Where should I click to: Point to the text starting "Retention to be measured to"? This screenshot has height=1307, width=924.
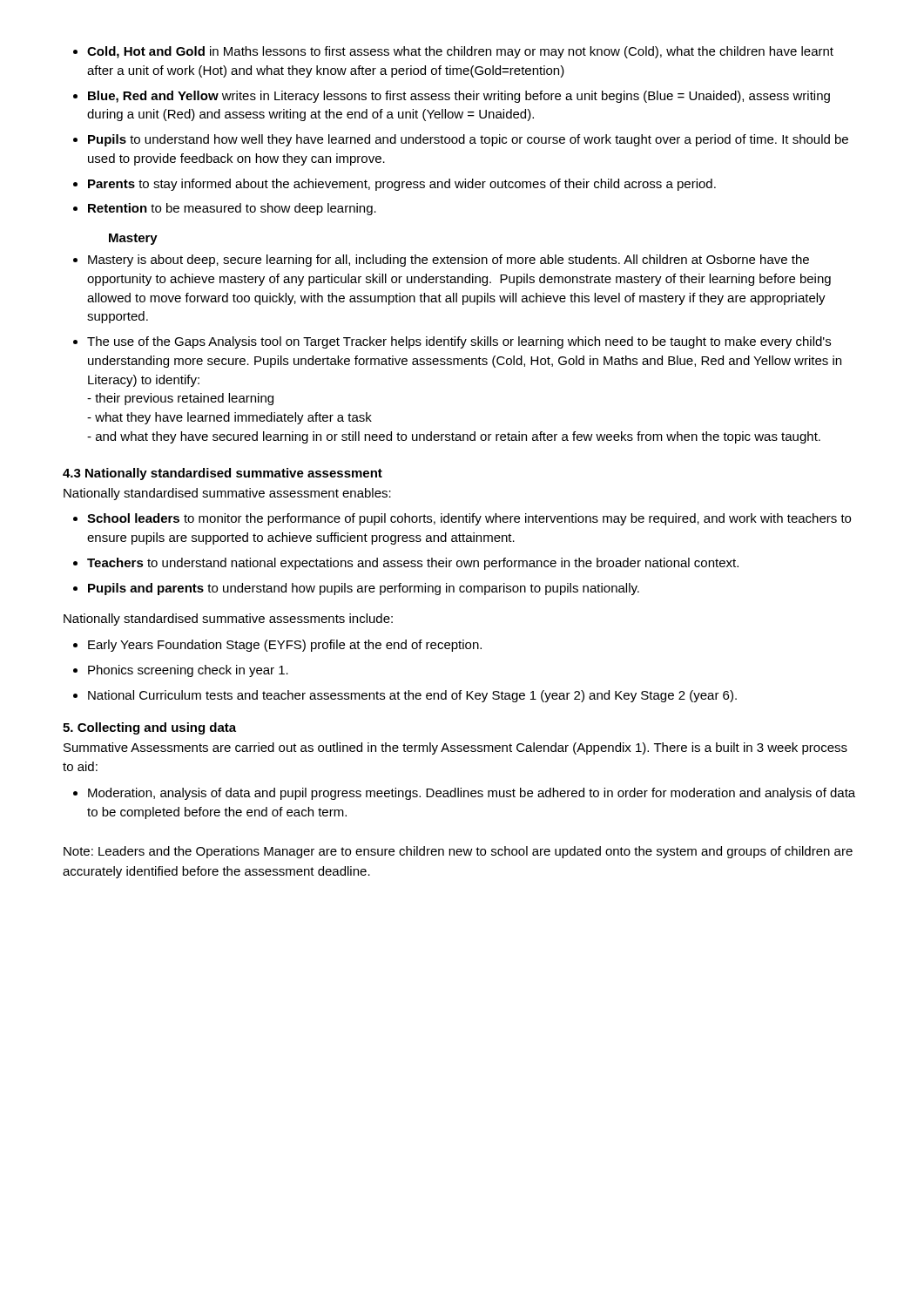[x=225, y=209]
